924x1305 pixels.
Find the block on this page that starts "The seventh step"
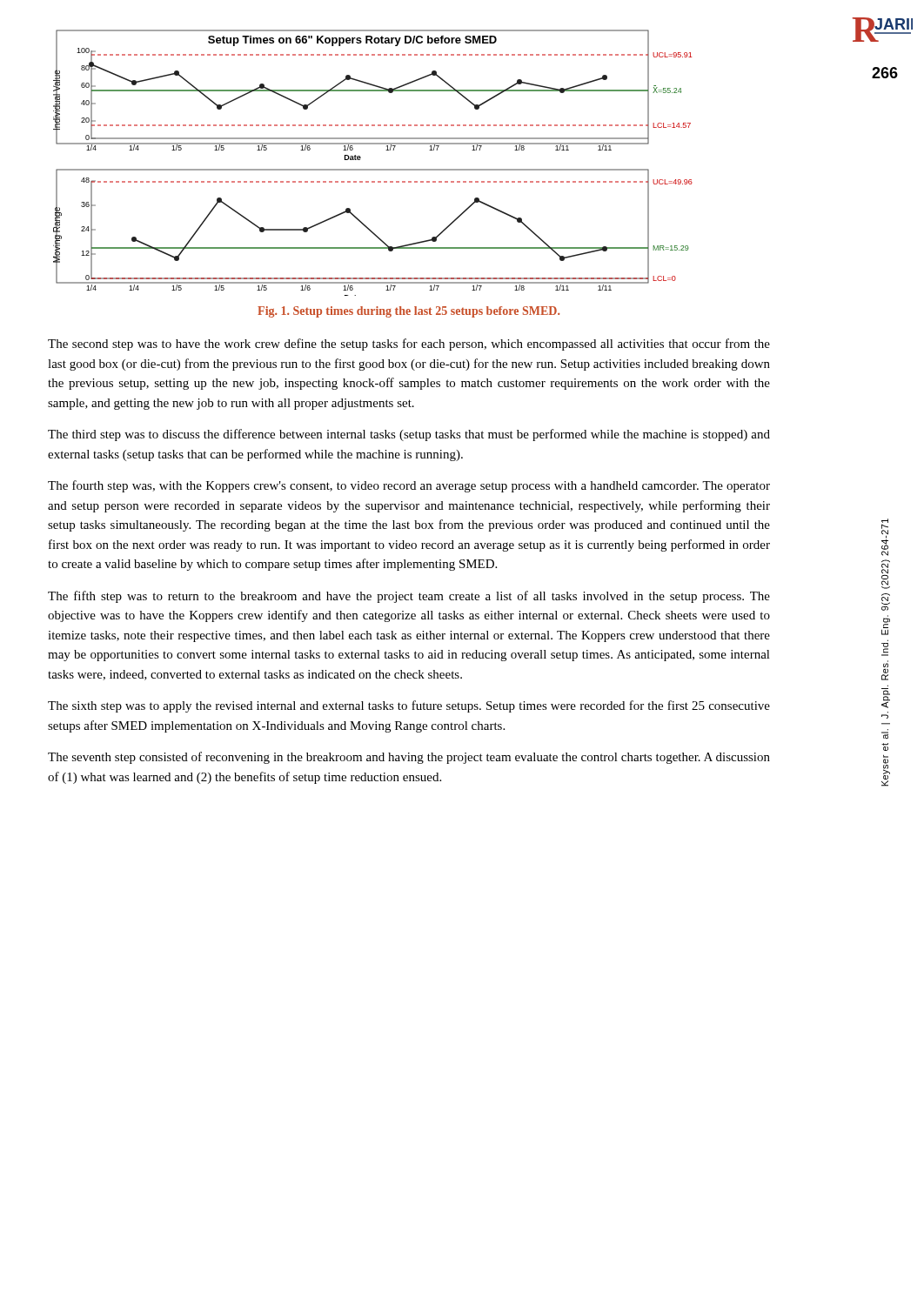pyautogui.click(x=409, y=767)
